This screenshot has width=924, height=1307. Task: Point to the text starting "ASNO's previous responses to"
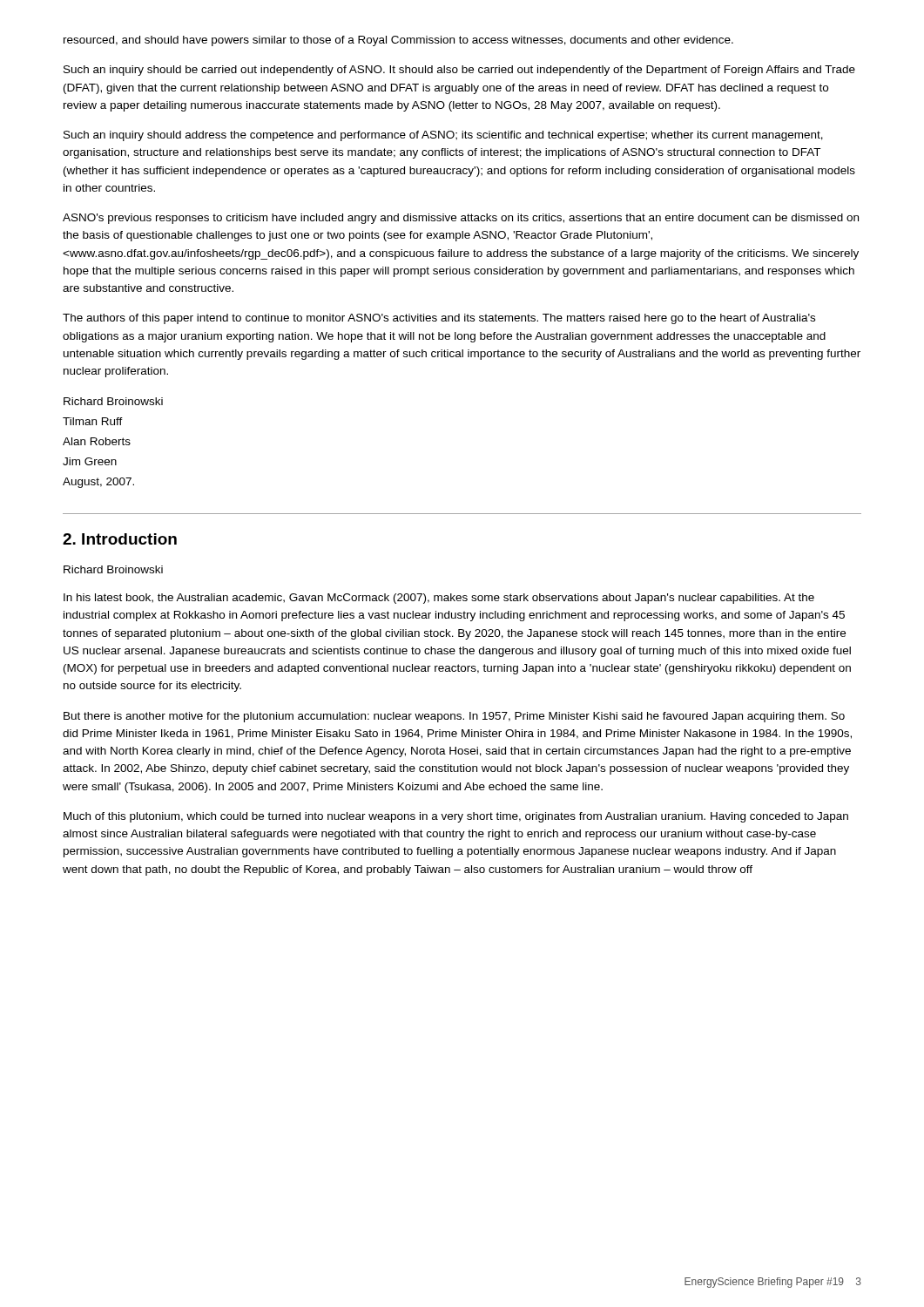pyautogui.click(x=462, y=253)
